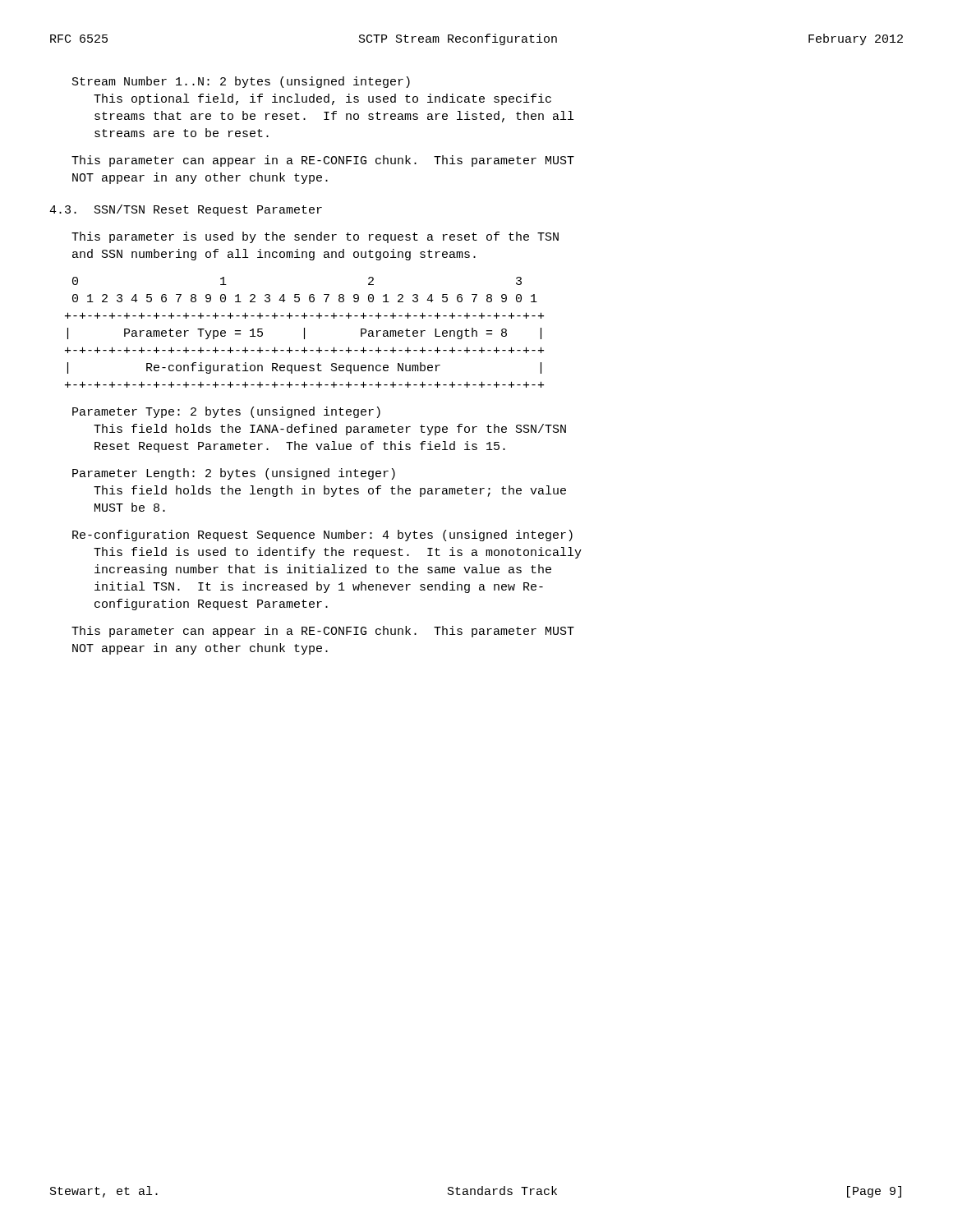
Task: Find the passage starting "Stream Number 1..N:"
Action: pyautogui.click(x=476, y=108)
